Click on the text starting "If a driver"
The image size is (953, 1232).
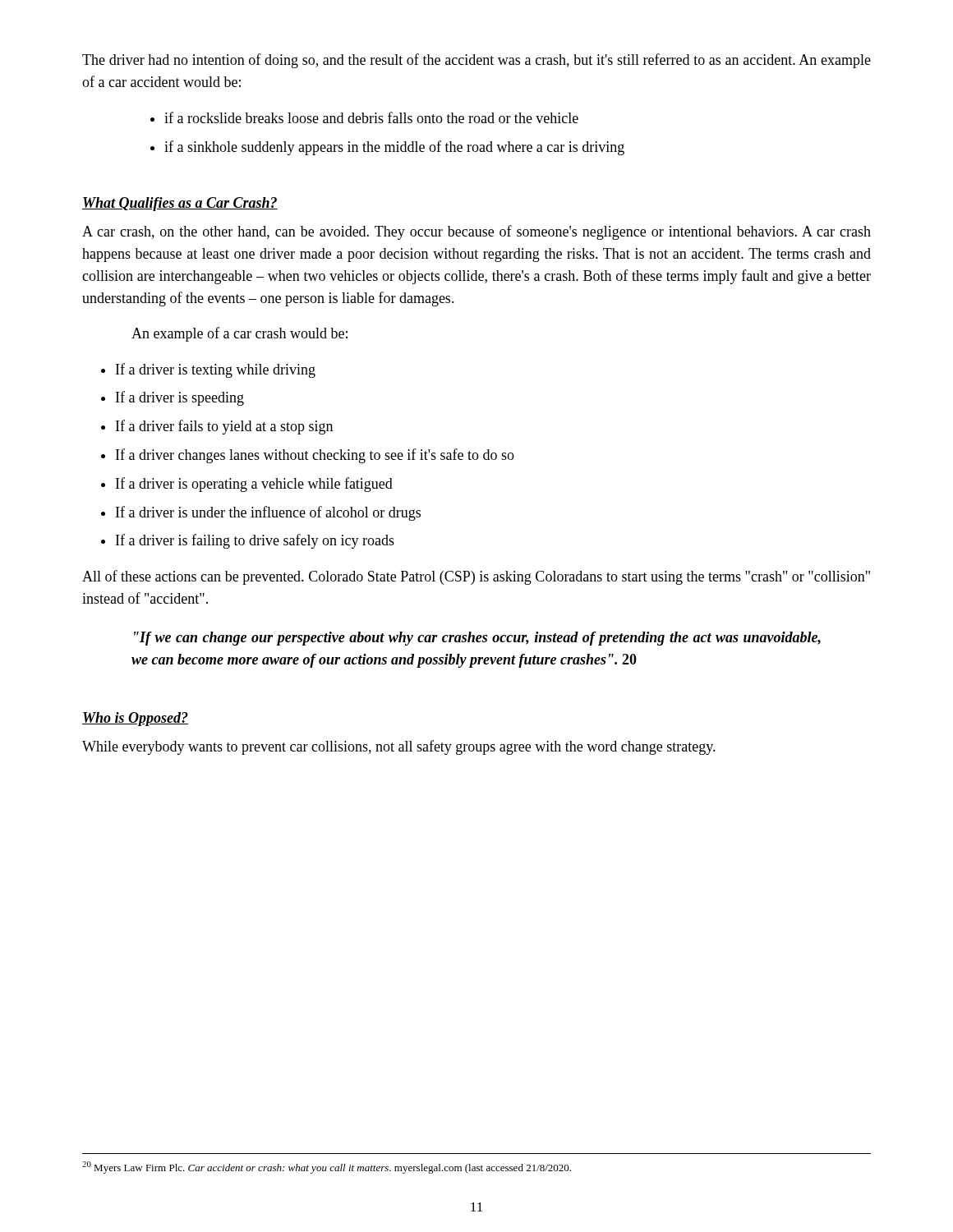(476, 455)
